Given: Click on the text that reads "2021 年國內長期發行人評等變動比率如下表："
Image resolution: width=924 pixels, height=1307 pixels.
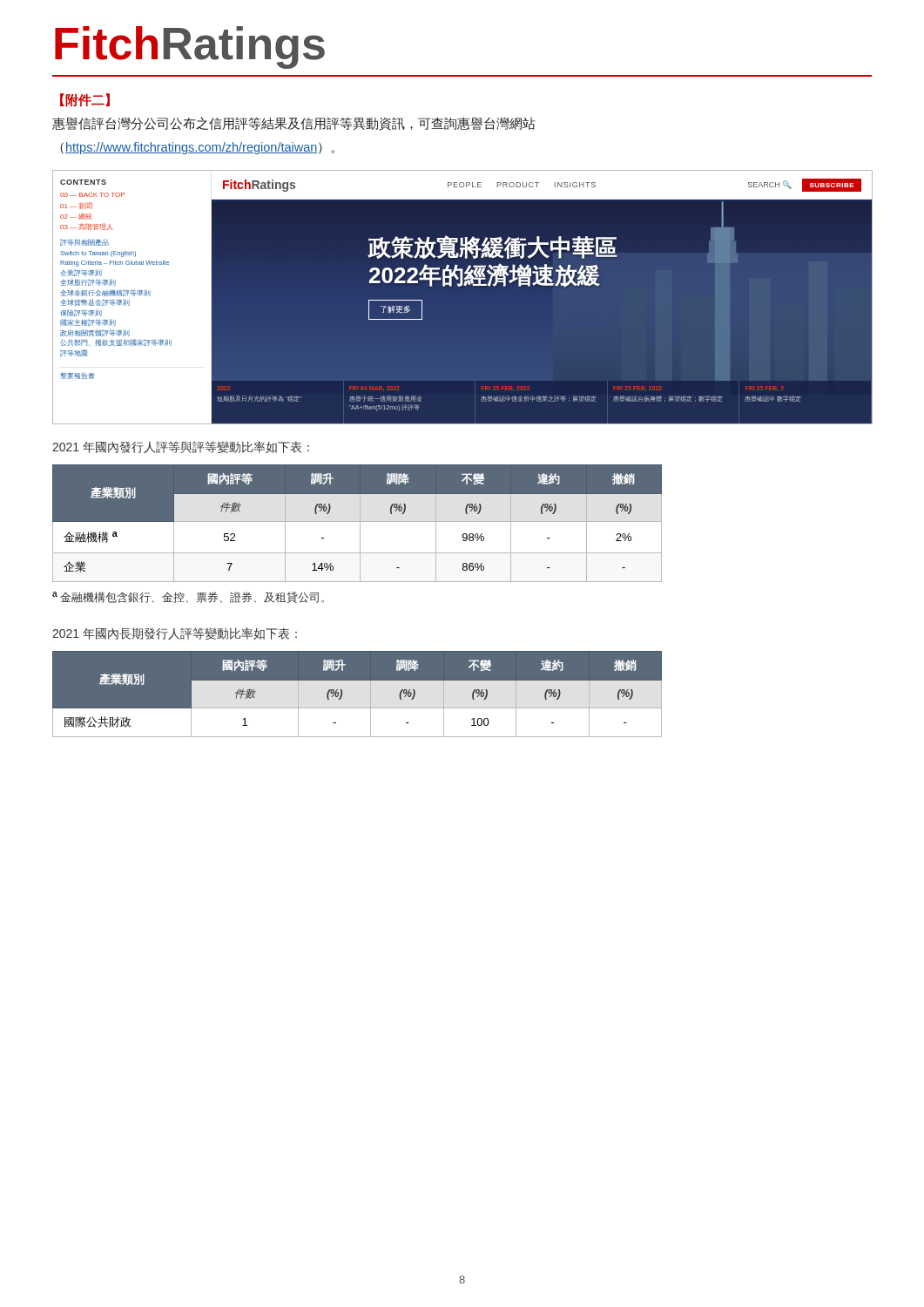Looking at the screenshot, I should pos(177,633).
